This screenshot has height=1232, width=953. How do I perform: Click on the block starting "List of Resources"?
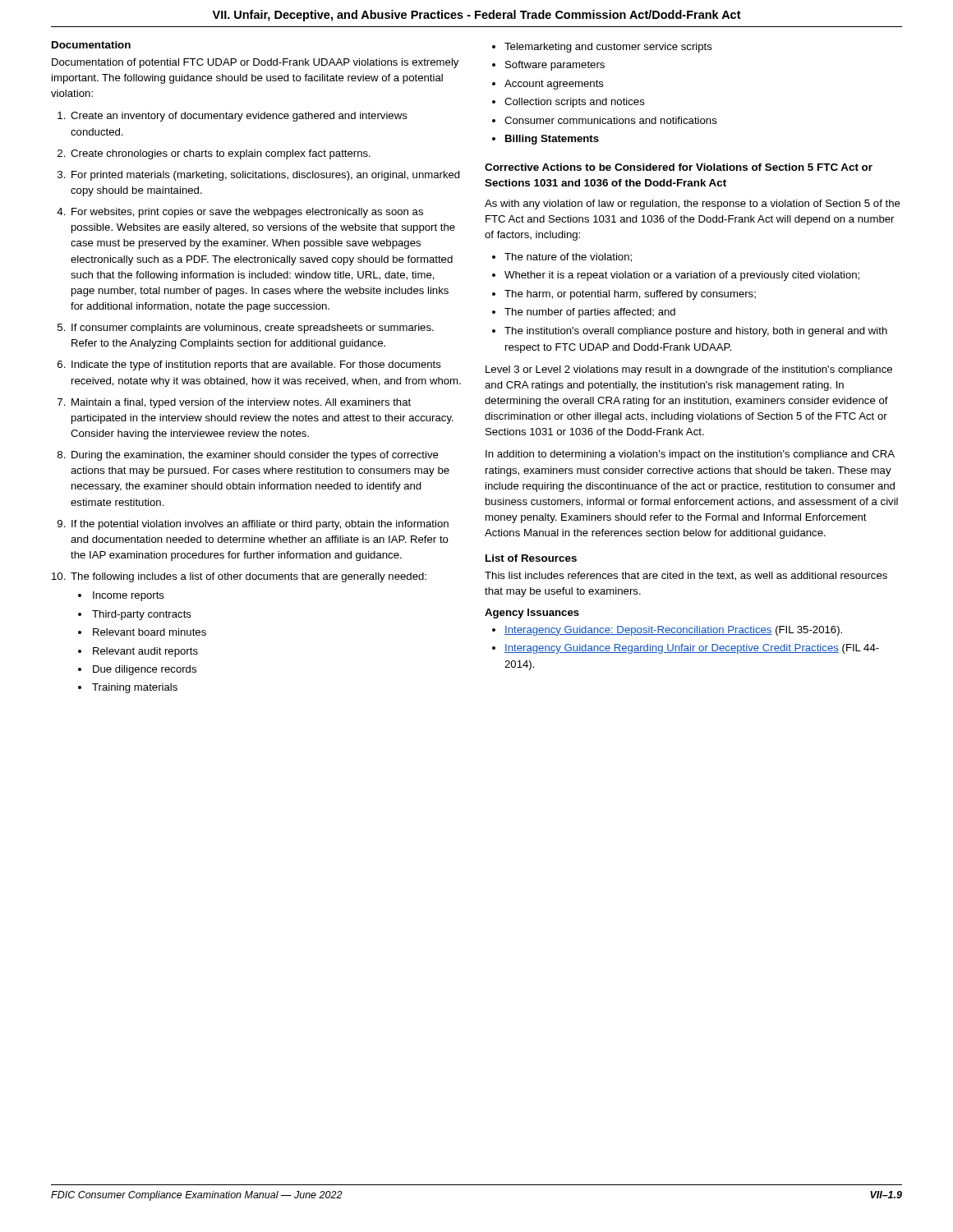(x=531, y=558)
